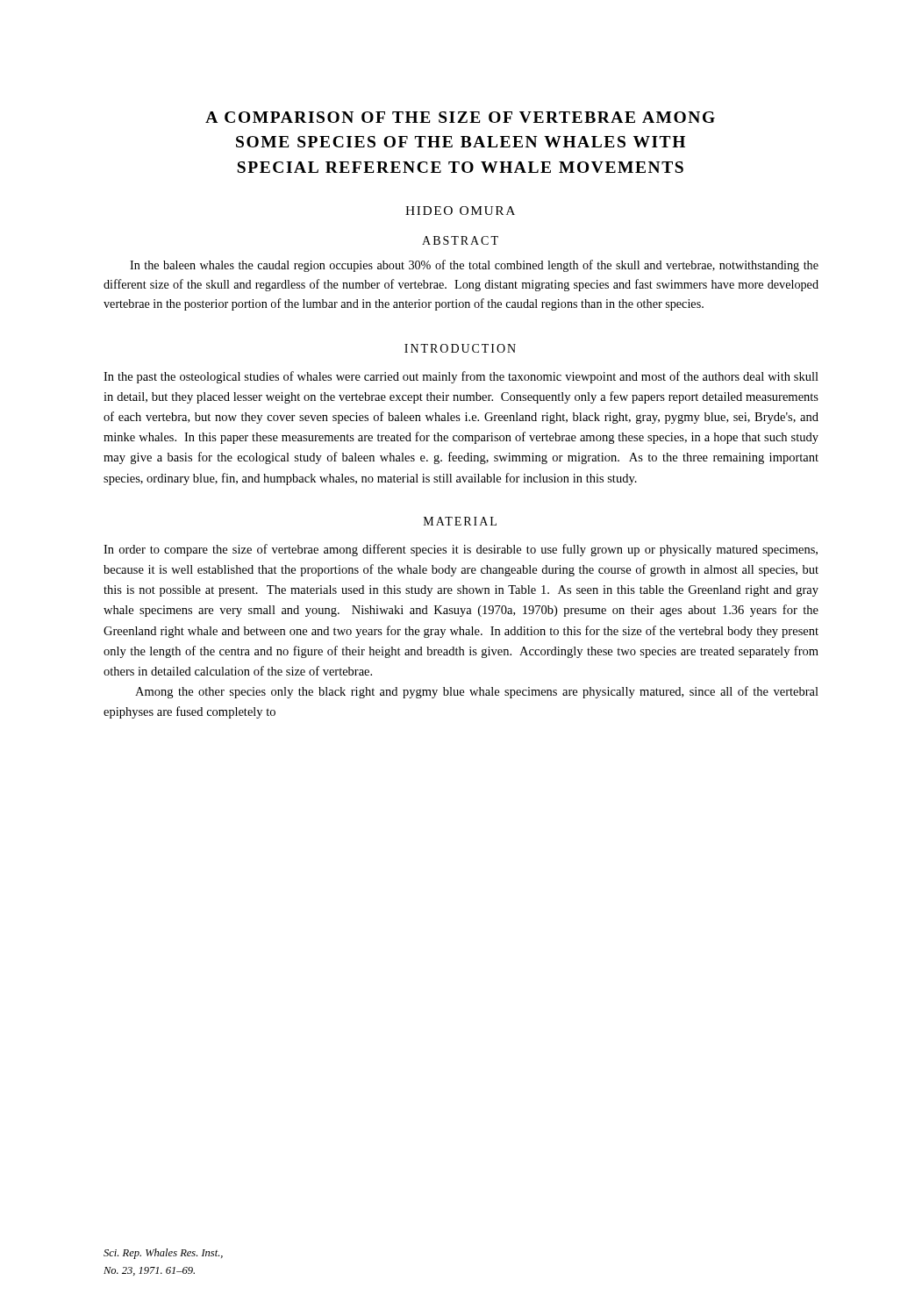Locate the title
922x1316 pixels.
click(461, 142)
